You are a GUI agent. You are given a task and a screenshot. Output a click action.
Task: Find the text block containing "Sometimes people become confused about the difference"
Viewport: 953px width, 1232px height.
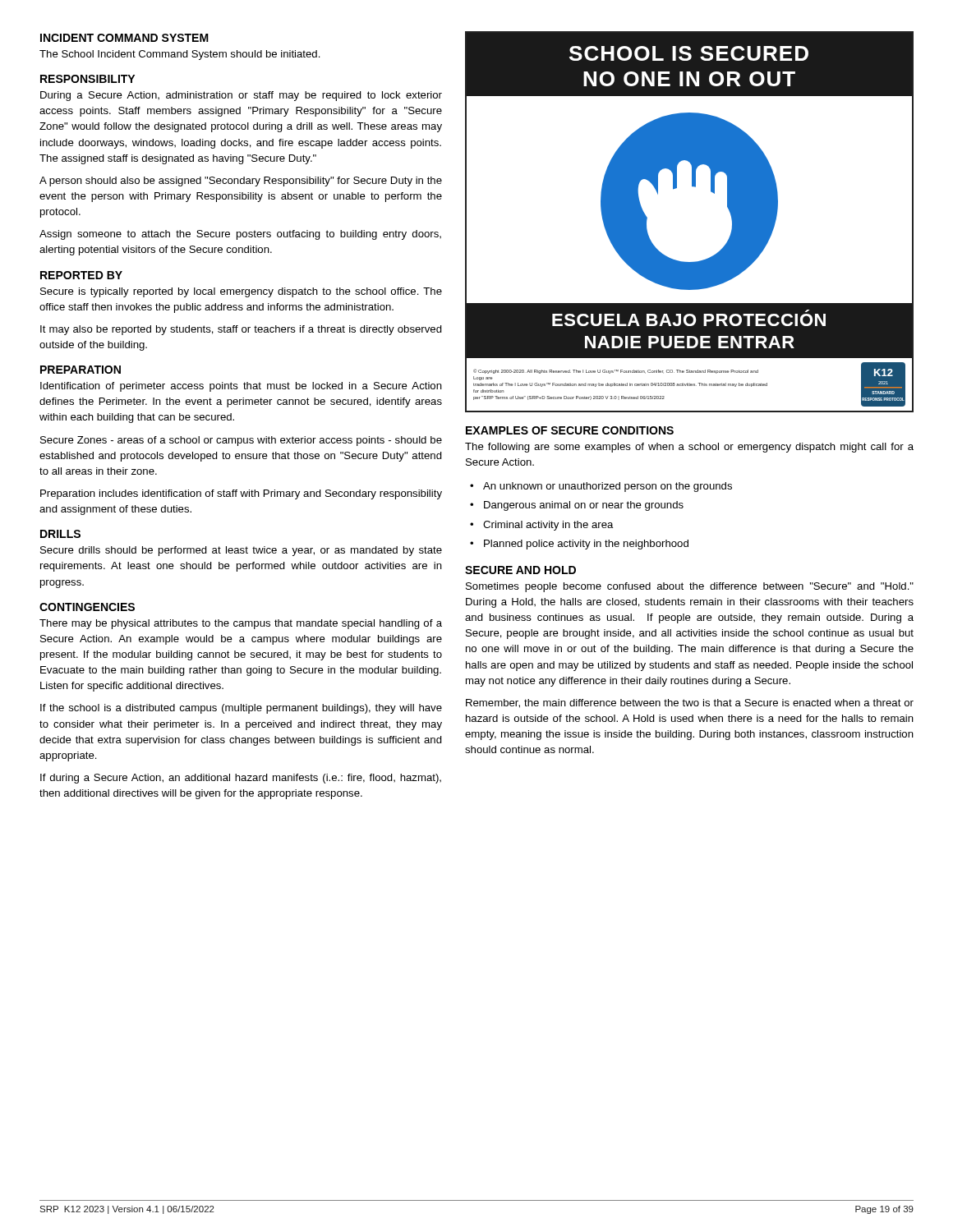(x=689, y=633)
